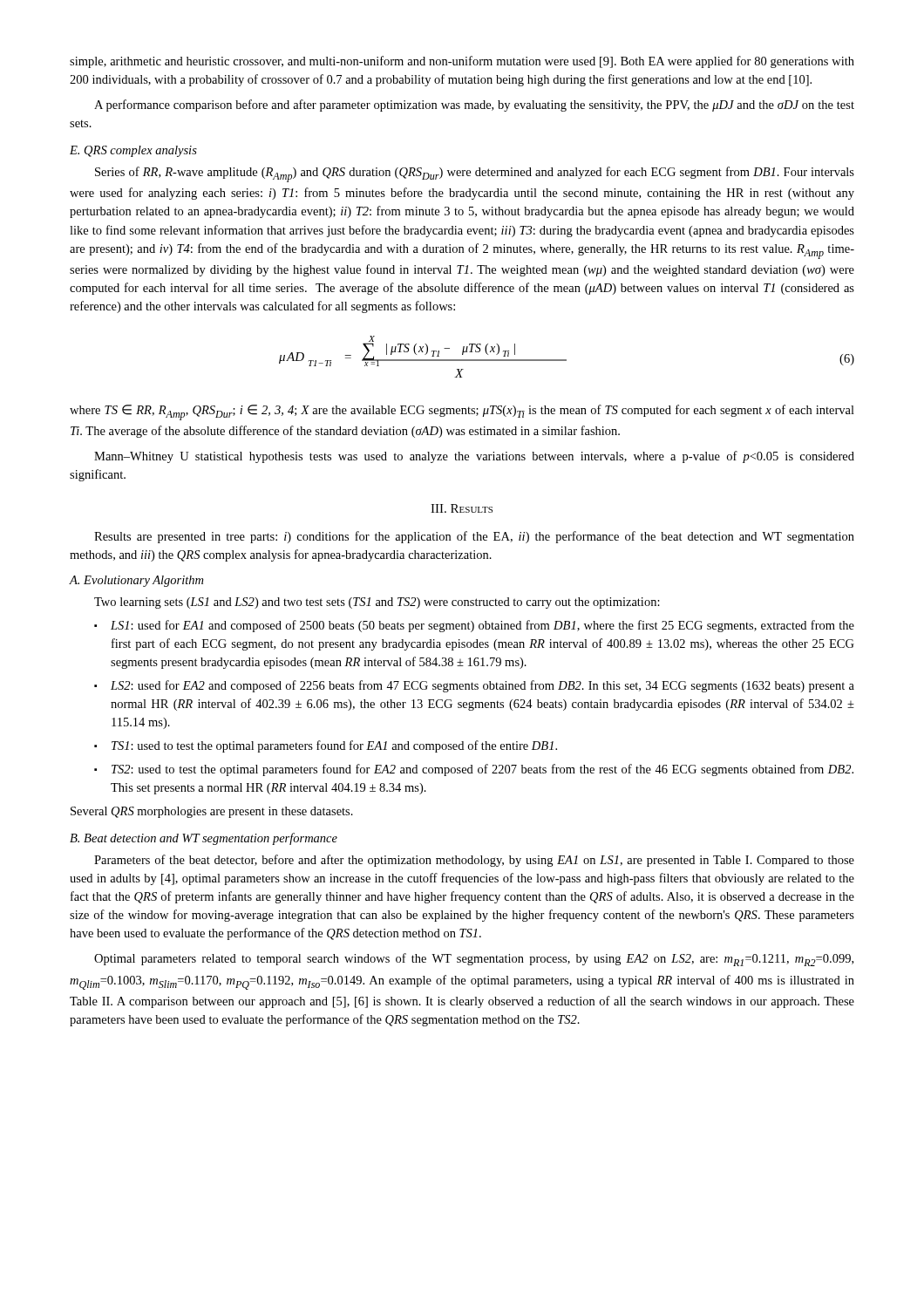The width and height of the screenshot is (924, 1308).
Task: Select the section header that says "B. Beat detection and WT segmentation performance"
Action: pos(204,839)
